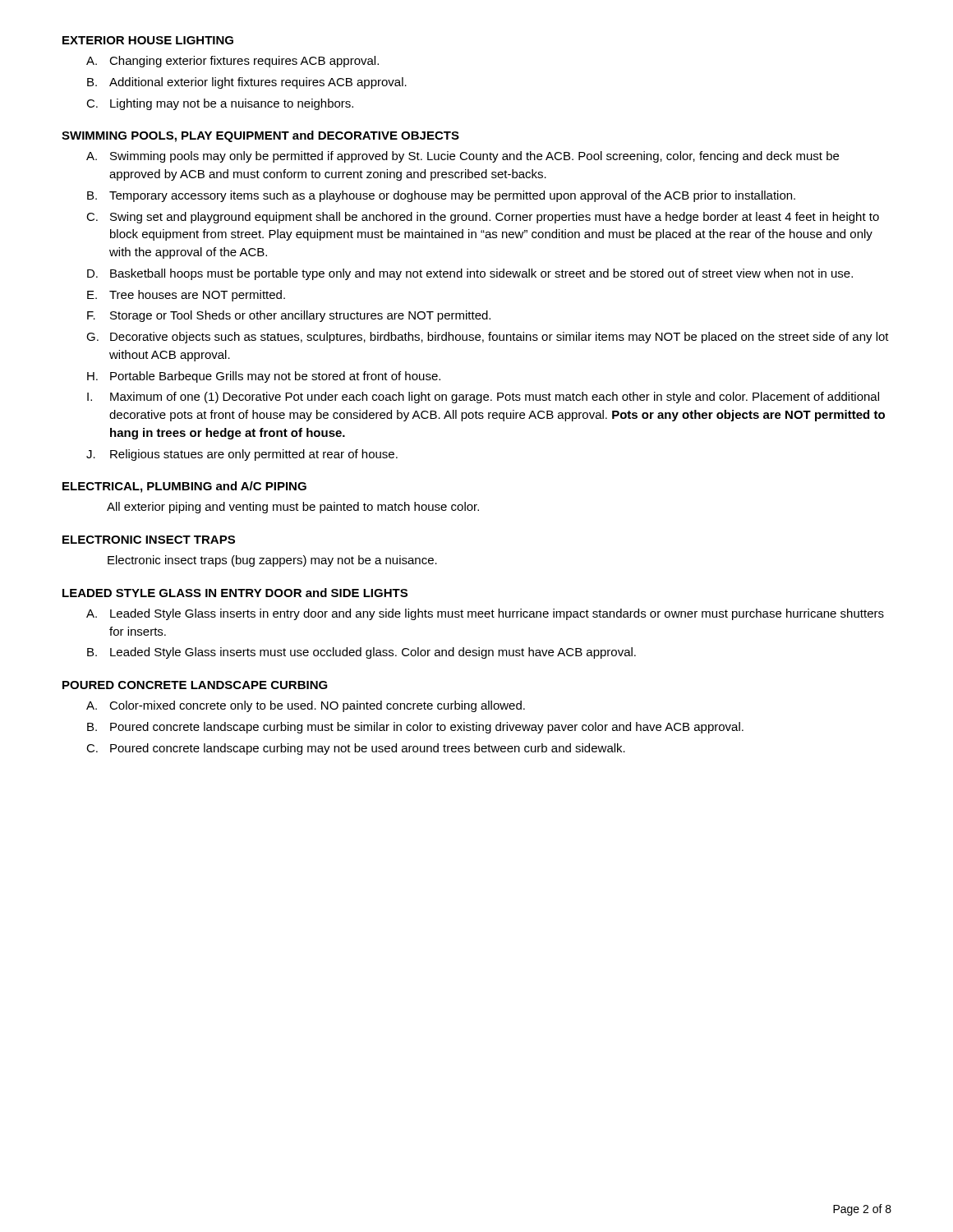Image resolution: width=953 pixels, height=1232 pixels.
Task: Navigate to the text starting "Electronic insect traps (bug zappers) may not"
Action: pyautogui.click(x=272, y=560)
